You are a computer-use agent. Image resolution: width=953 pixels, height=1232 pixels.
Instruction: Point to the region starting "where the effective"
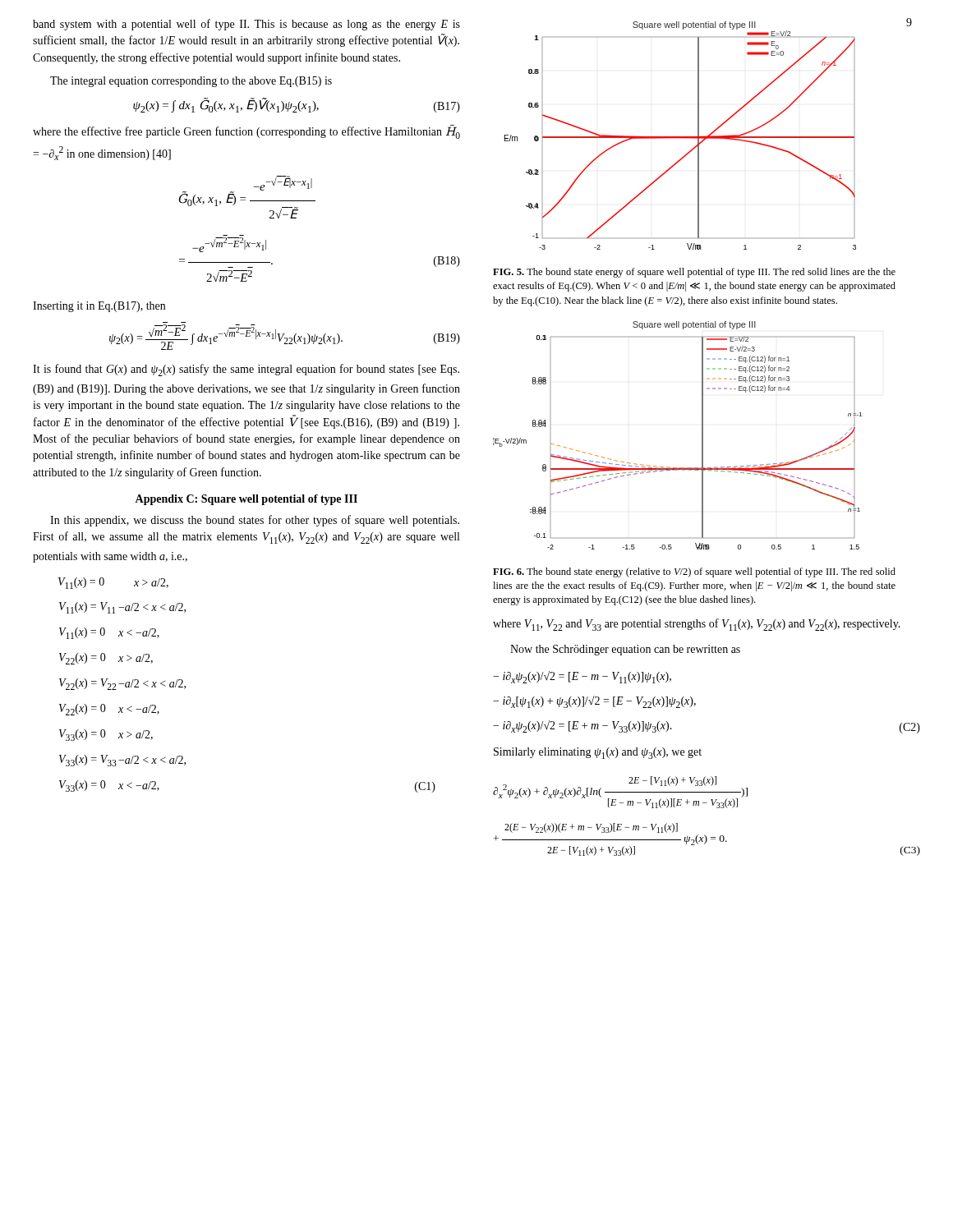coord(246,145)
